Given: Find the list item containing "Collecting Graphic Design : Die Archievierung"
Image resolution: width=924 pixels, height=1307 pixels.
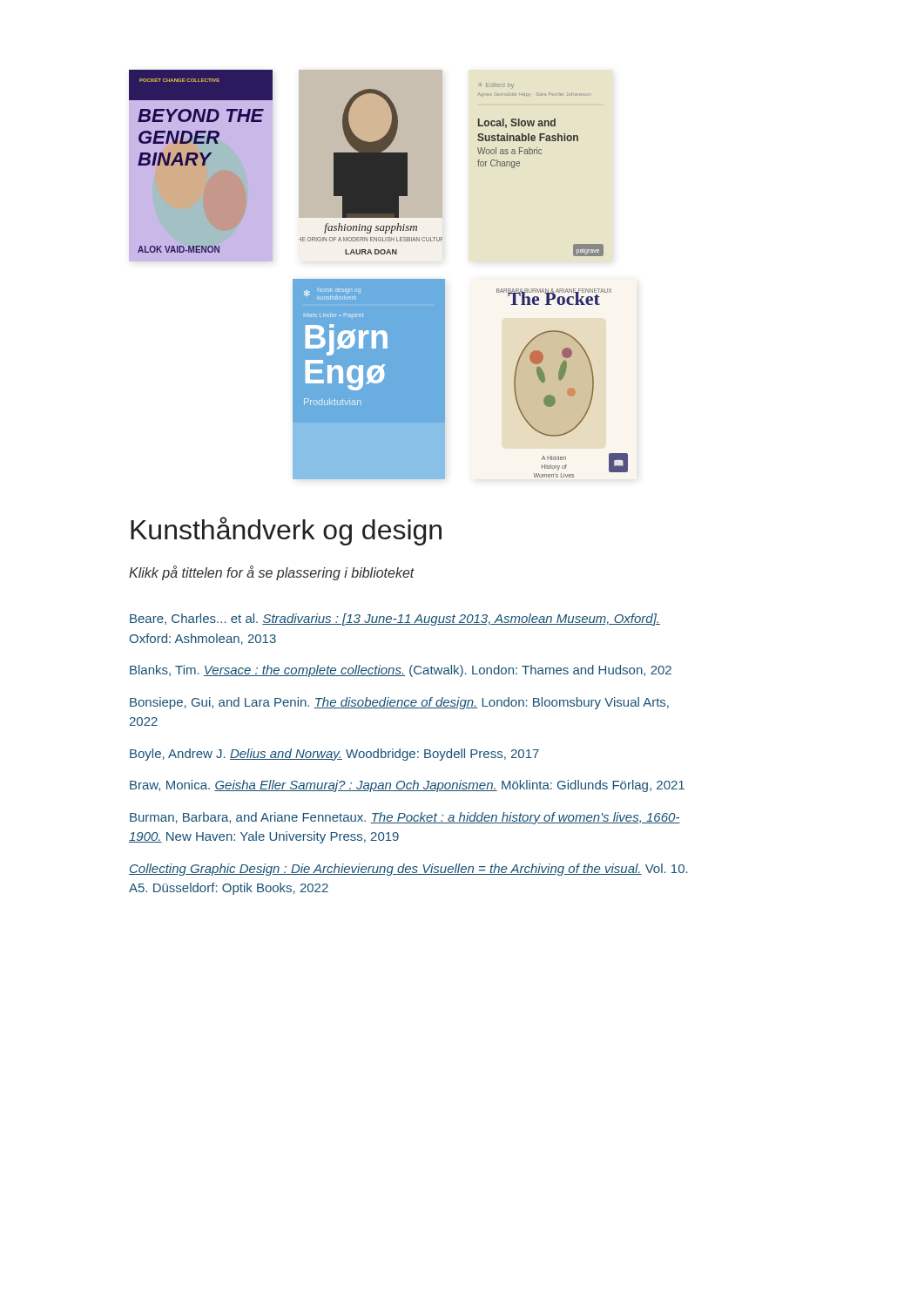Looking at the screenshot, I should click(409, 878).
